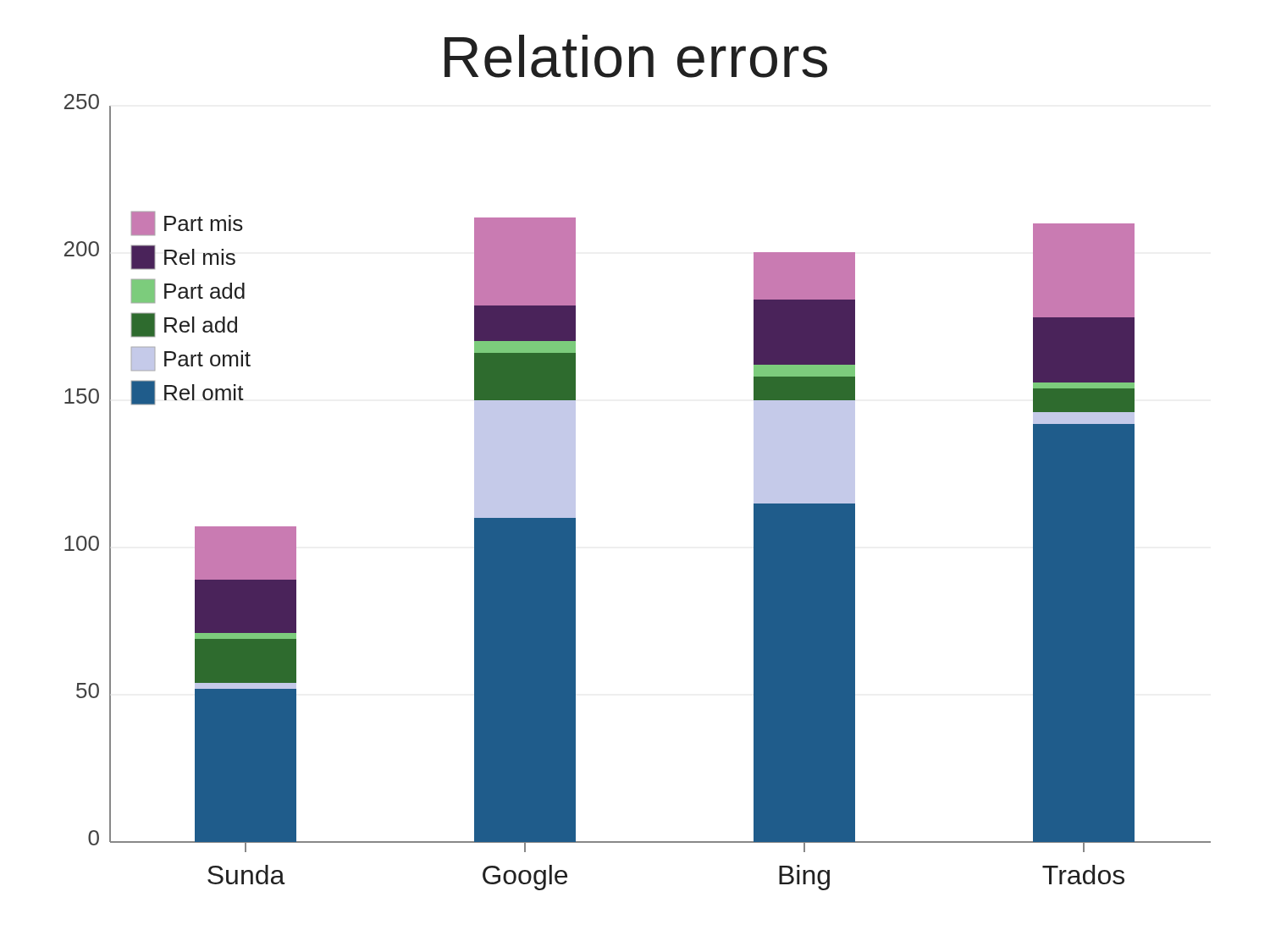Locate the text starting "Relation errors"
The height and width of the screenshot is (952, 1270).
635,57
